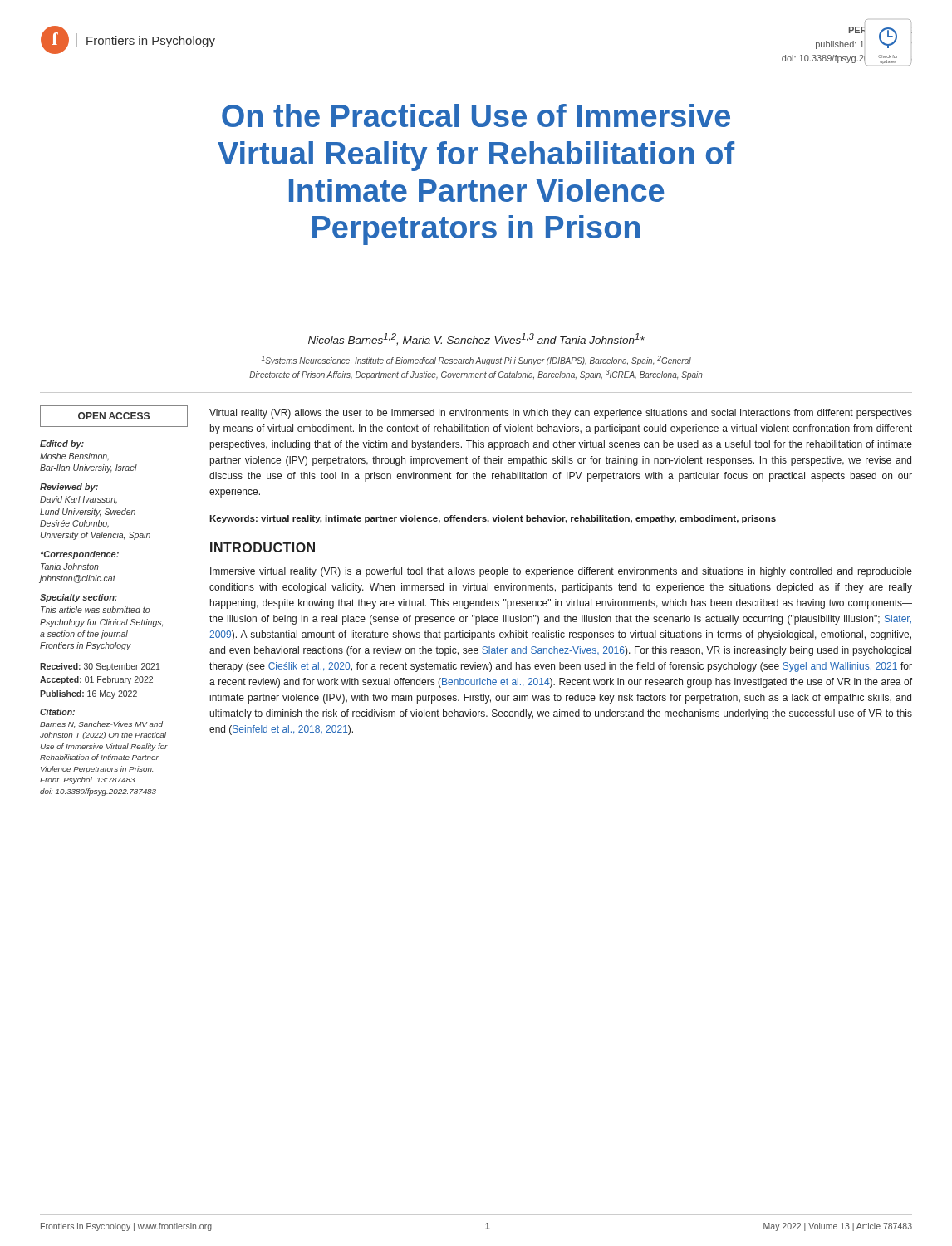Locate the text block containing "Barnes N, Sanchez-Vives MV andJohnston T (2022)"

[x=104, y=757]
